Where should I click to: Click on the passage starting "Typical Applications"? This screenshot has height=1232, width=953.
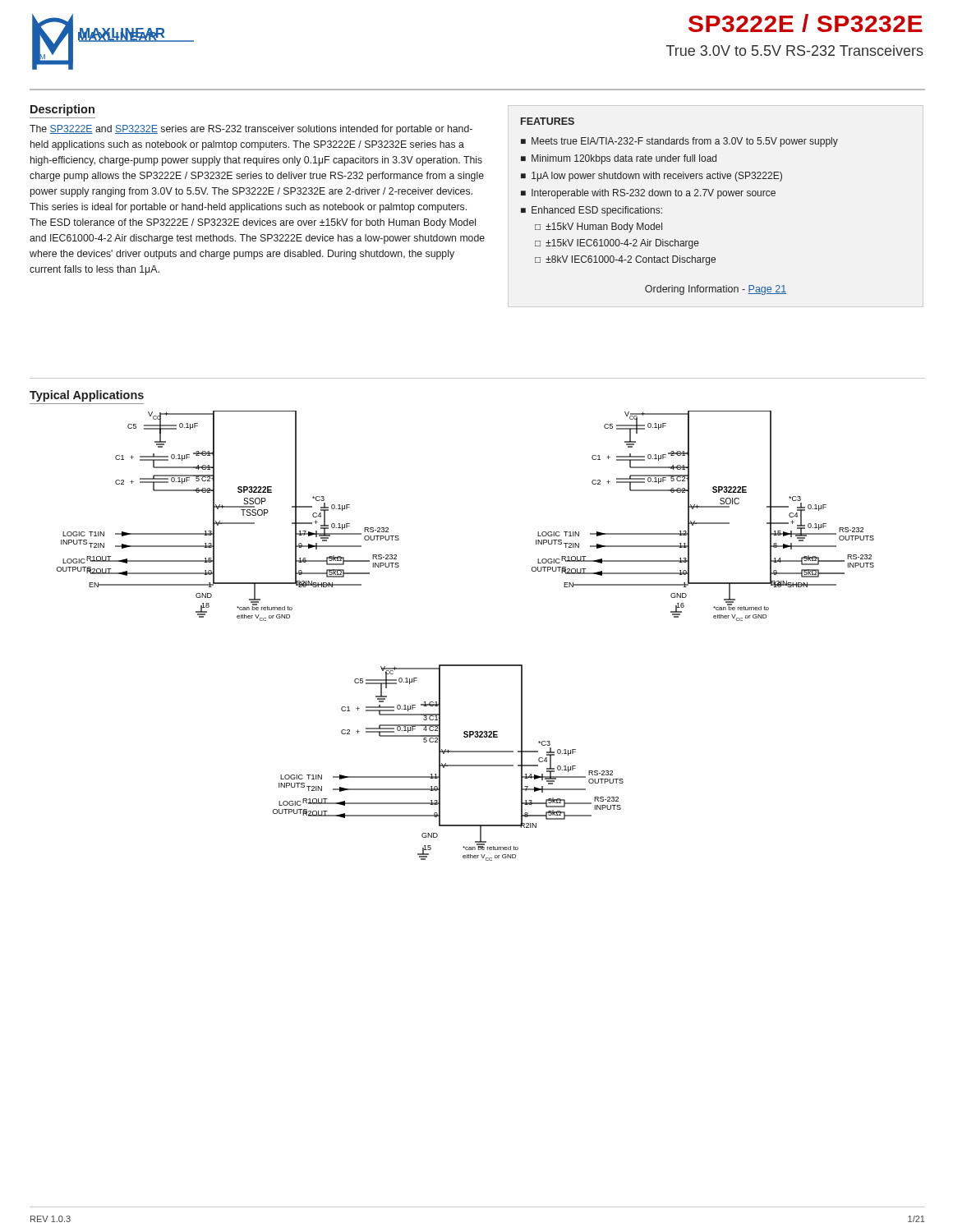click(87, 395)
